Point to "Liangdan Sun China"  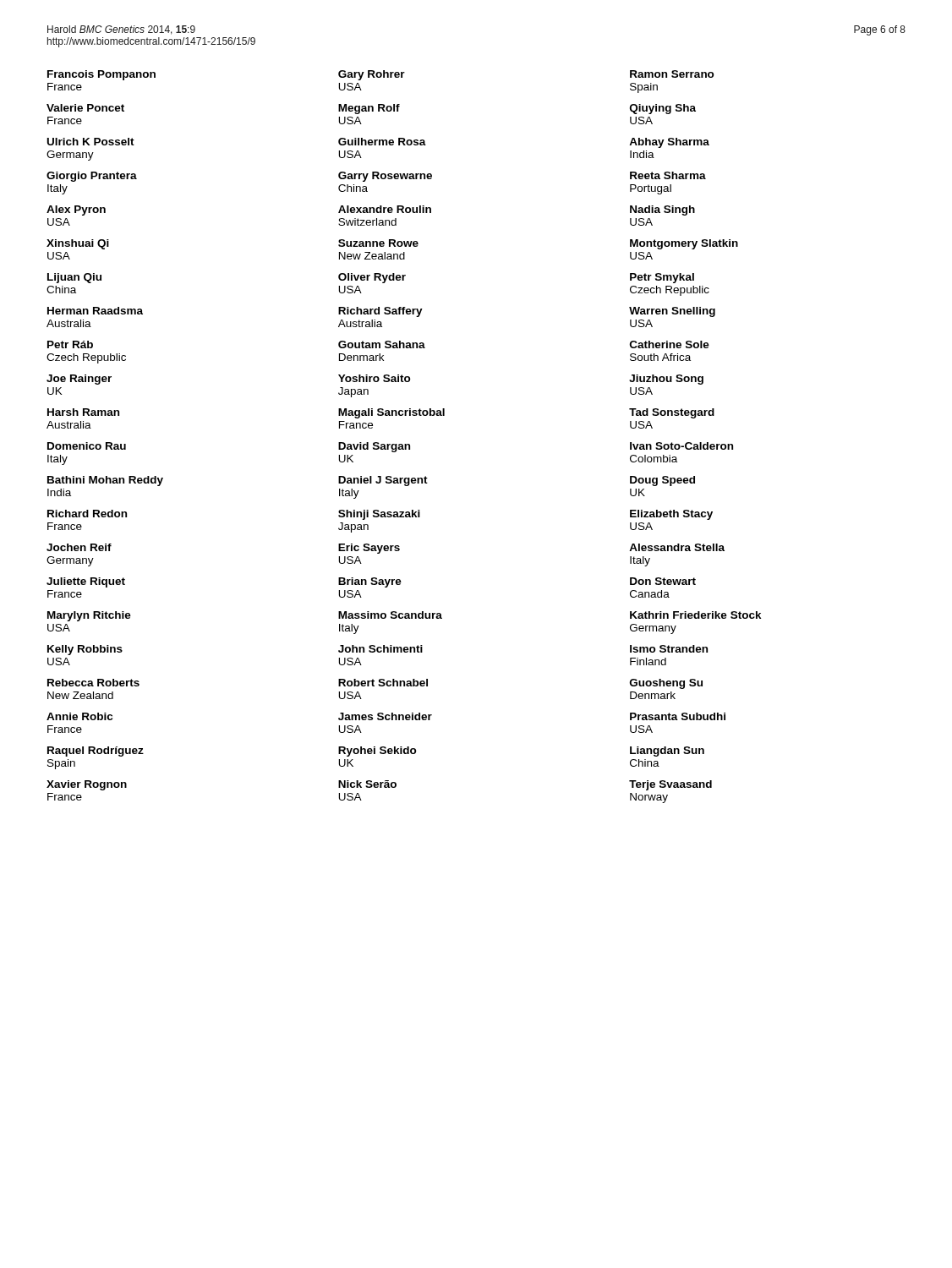667,752
